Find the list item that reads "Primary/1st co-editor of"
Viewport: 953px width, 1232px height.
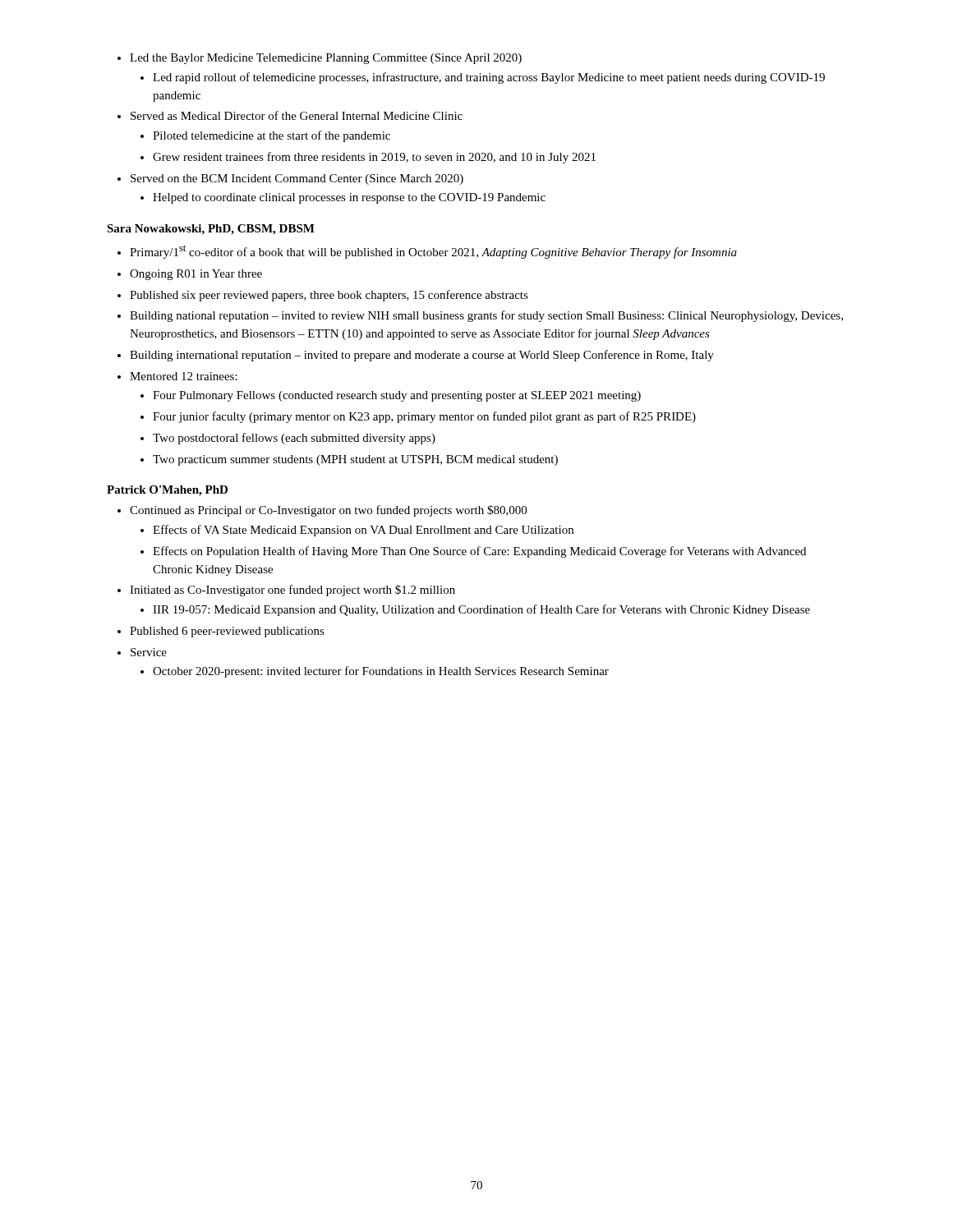tap(433, 251)
